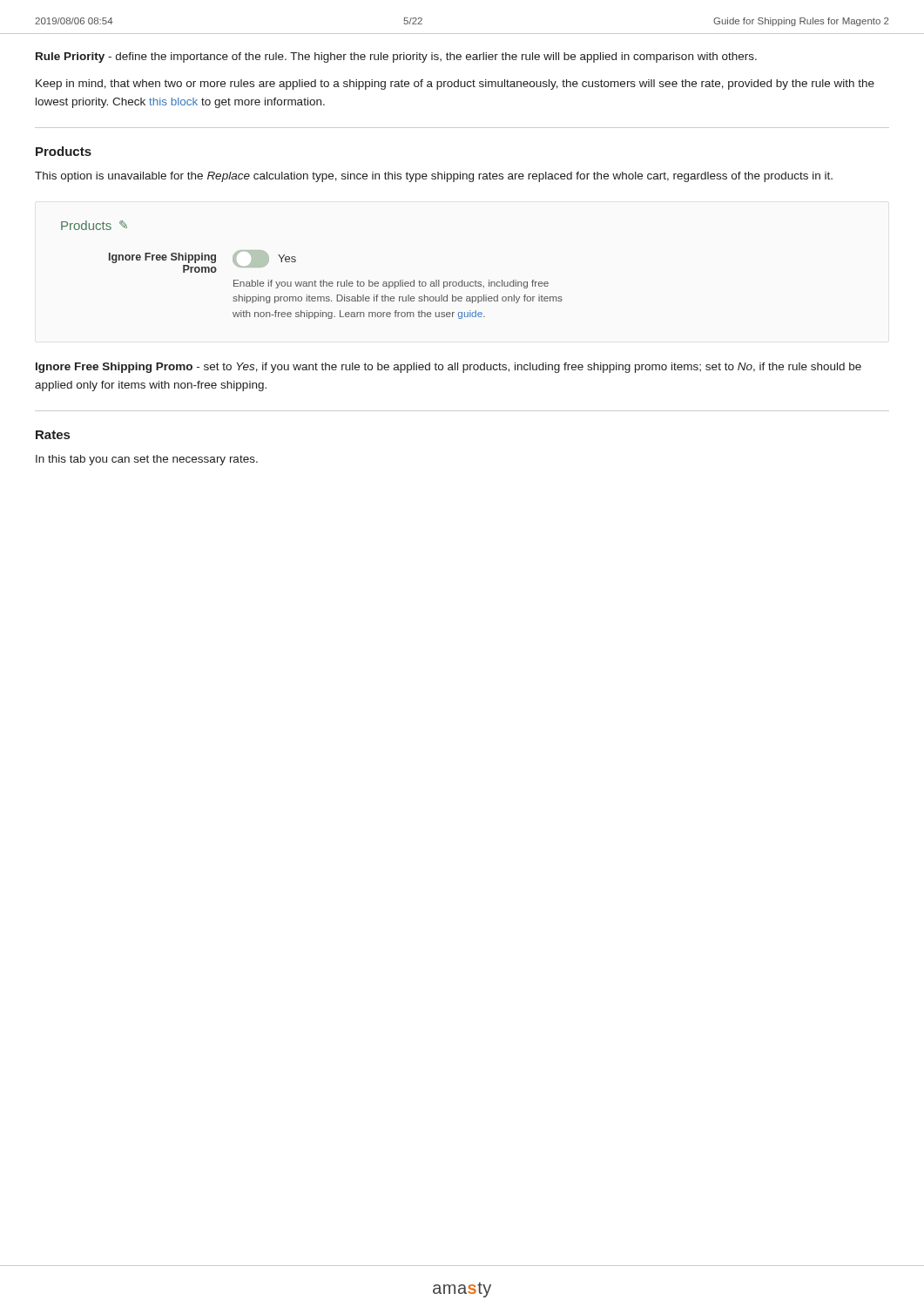Click on the block starting "This option is unavailable for the Replace calculation"
Screen dimensions: 1307x924
click(434, 175)
